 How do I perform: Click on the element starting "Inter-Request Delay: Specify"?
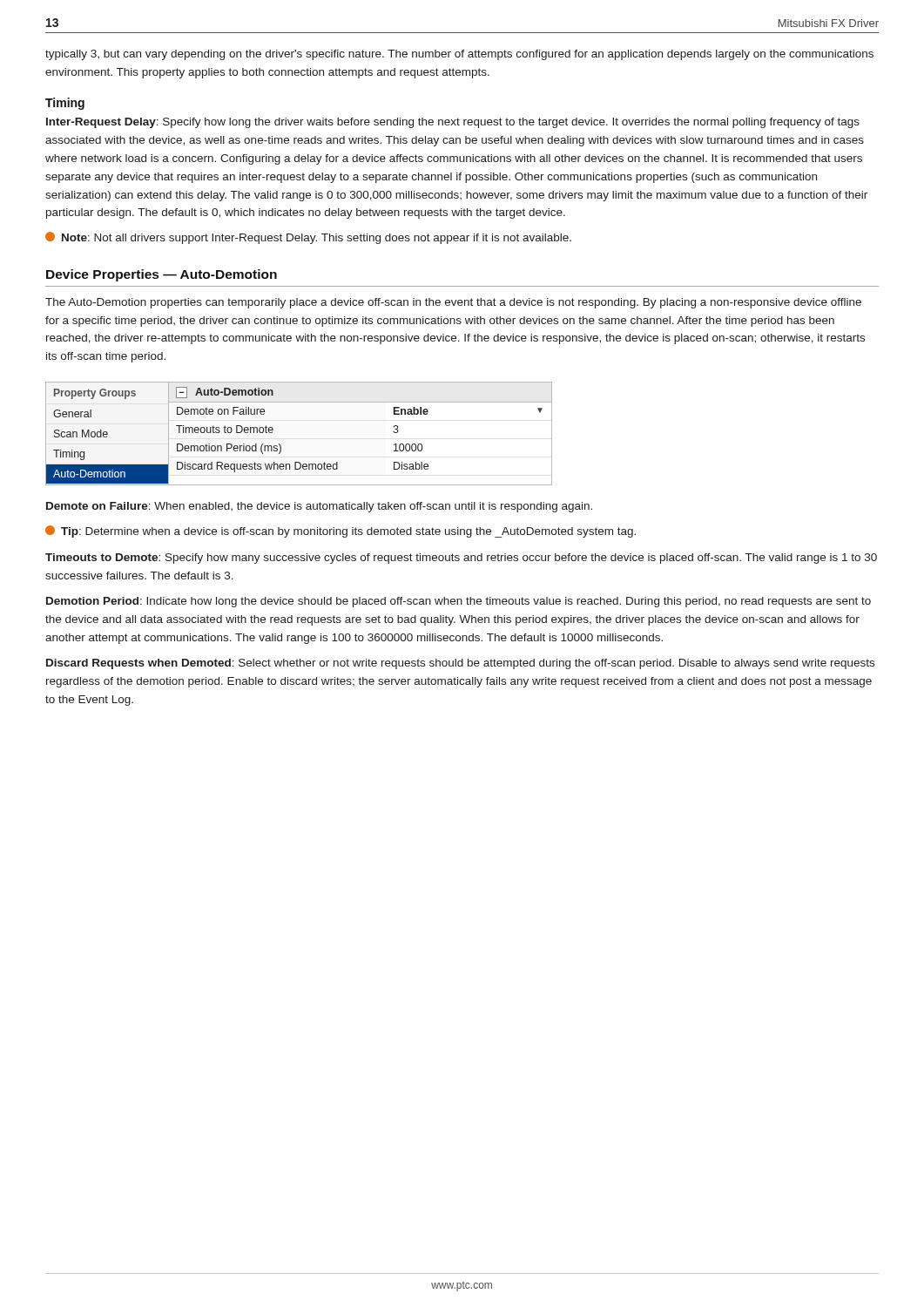tap(462, 168)
